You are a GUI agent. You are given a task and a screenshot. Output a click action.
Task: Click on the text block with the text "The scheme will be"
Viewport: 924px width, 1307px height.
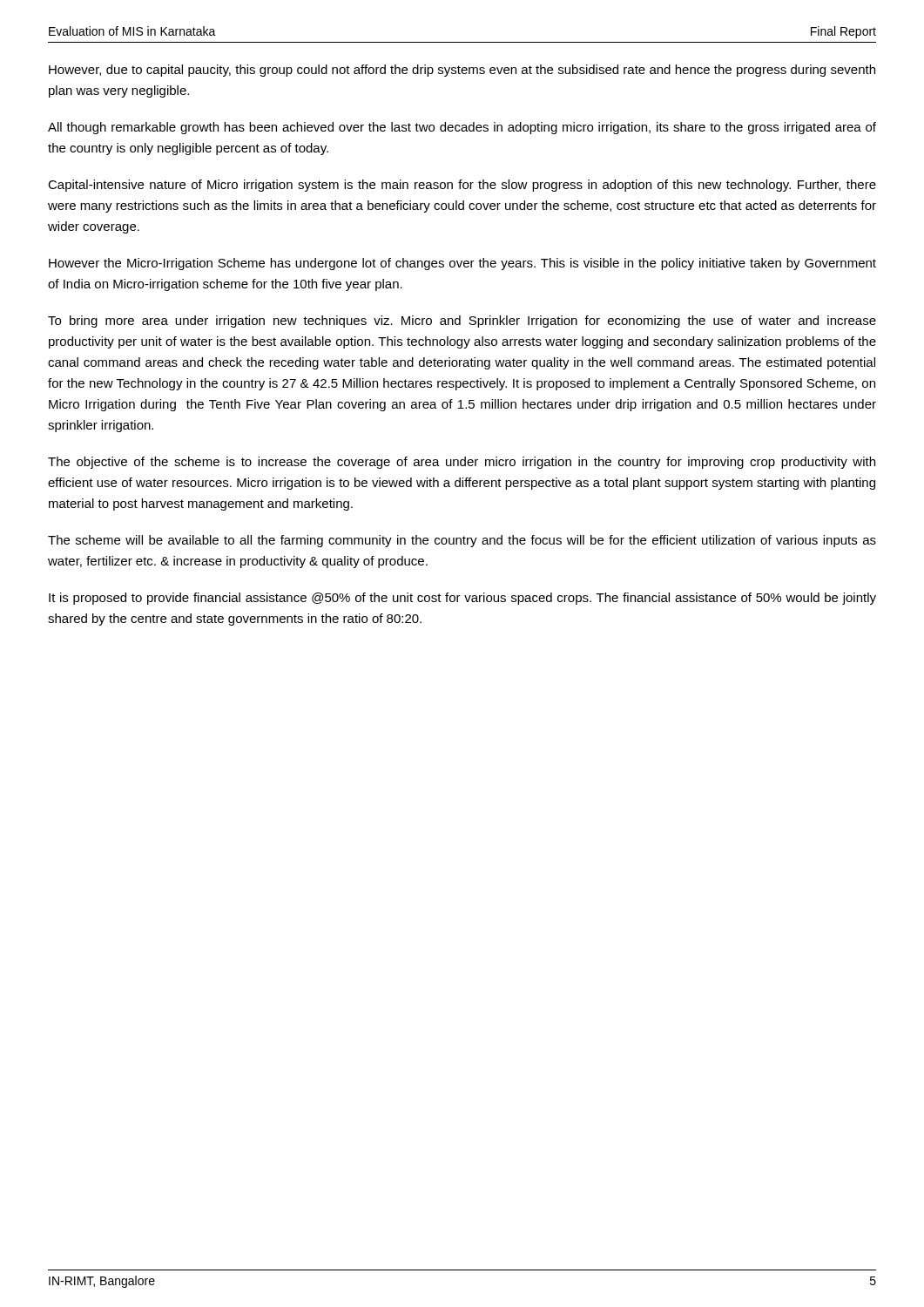pyautogui.click(x=462, y=550)
